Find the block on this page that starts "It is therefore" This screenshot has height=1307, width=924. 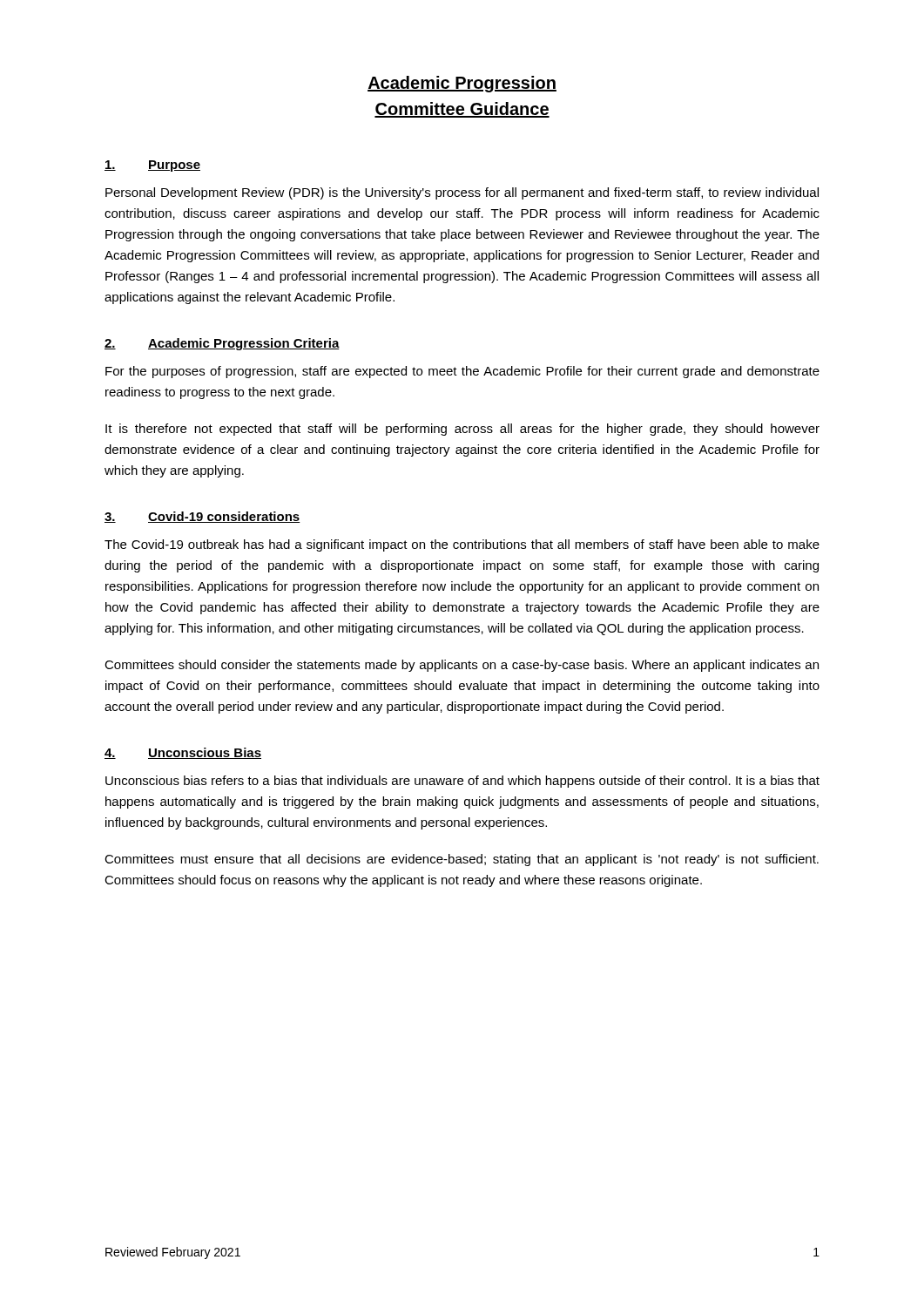pos(462,449)
